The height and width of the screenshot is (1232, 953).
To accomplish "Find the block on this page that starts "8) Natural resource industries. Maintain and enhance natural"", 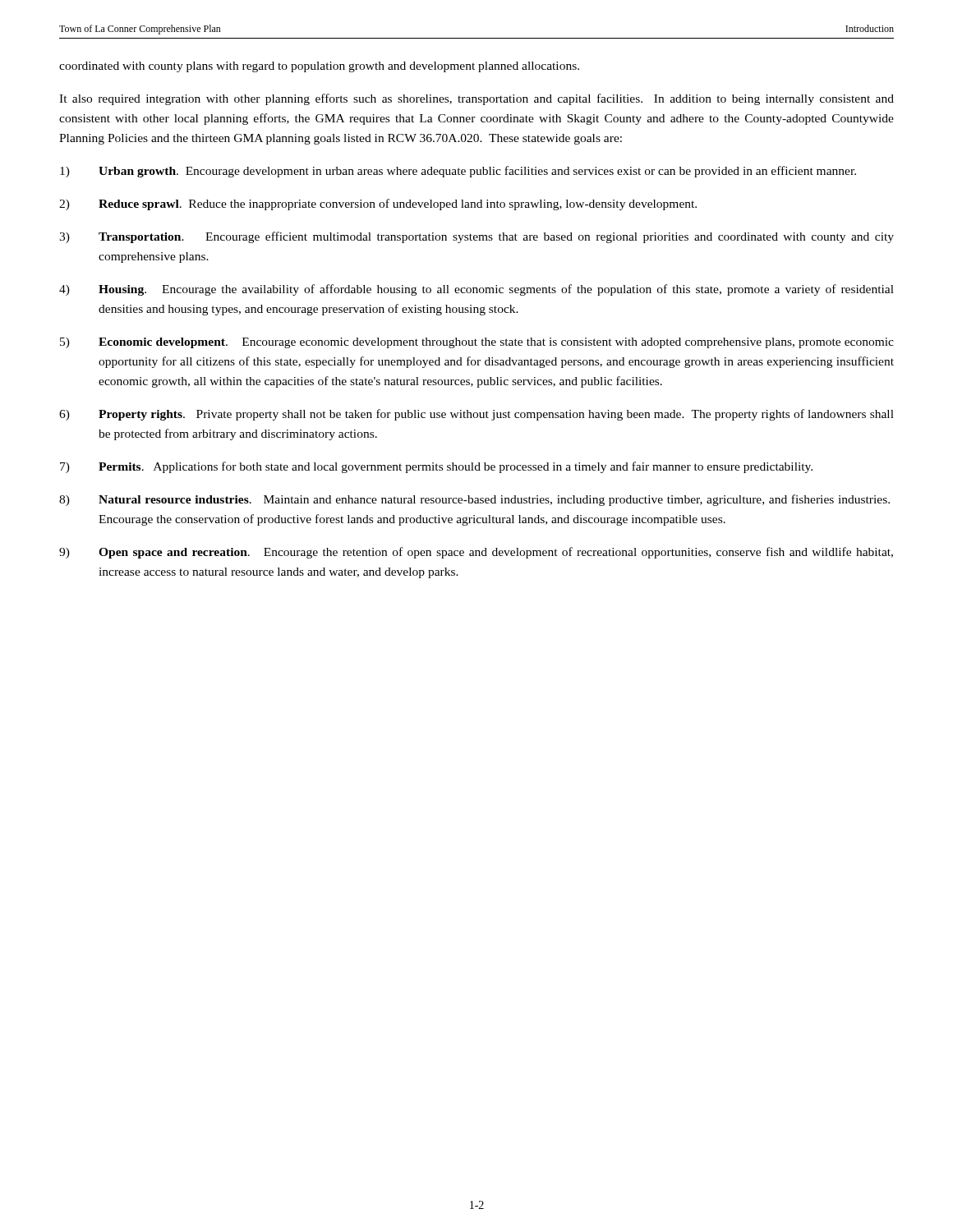I will click(476, 509).
